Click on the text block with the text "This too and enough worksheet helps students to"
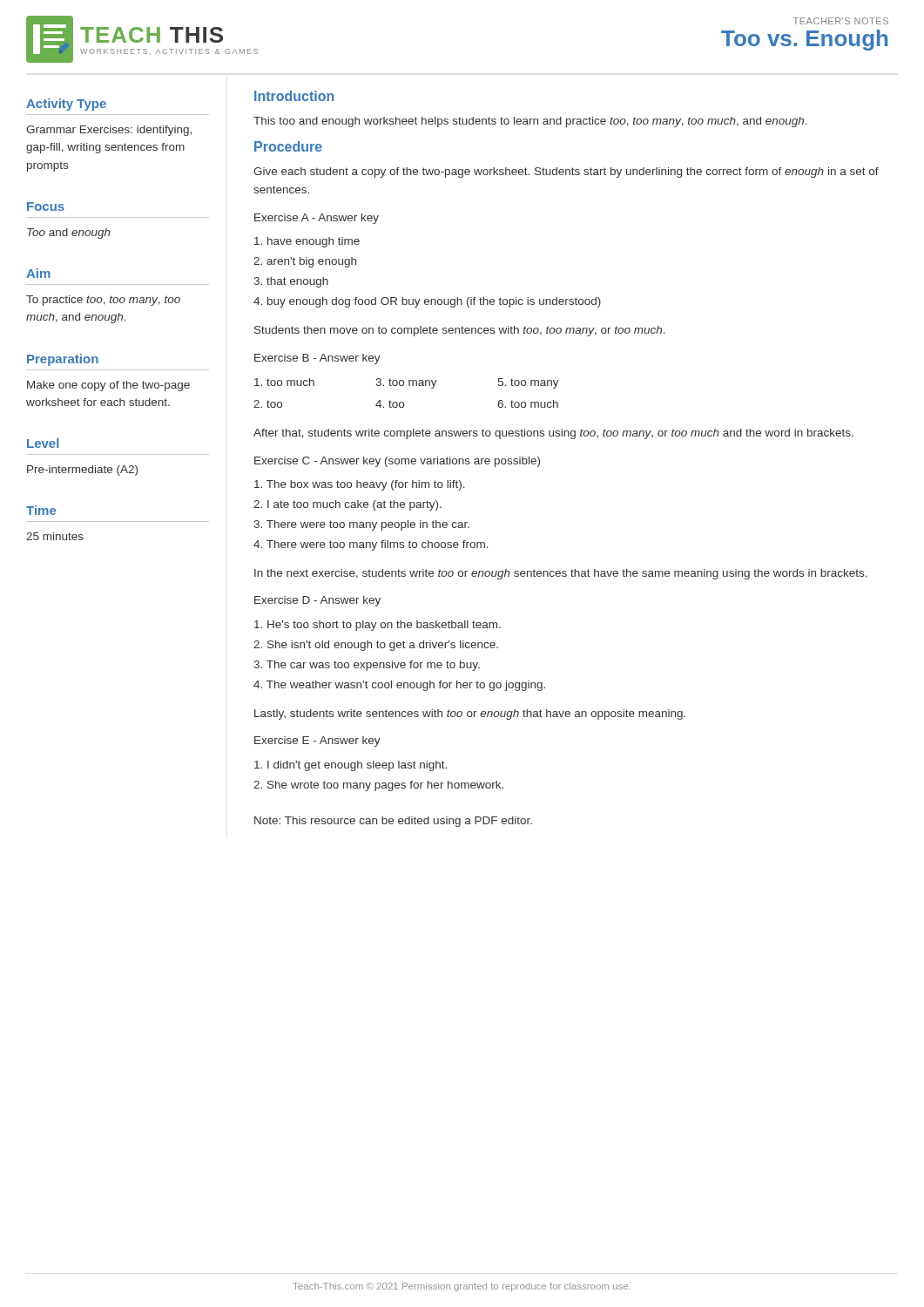The width and height of the screenshot is (924, 1307). [x=531, y=121]
